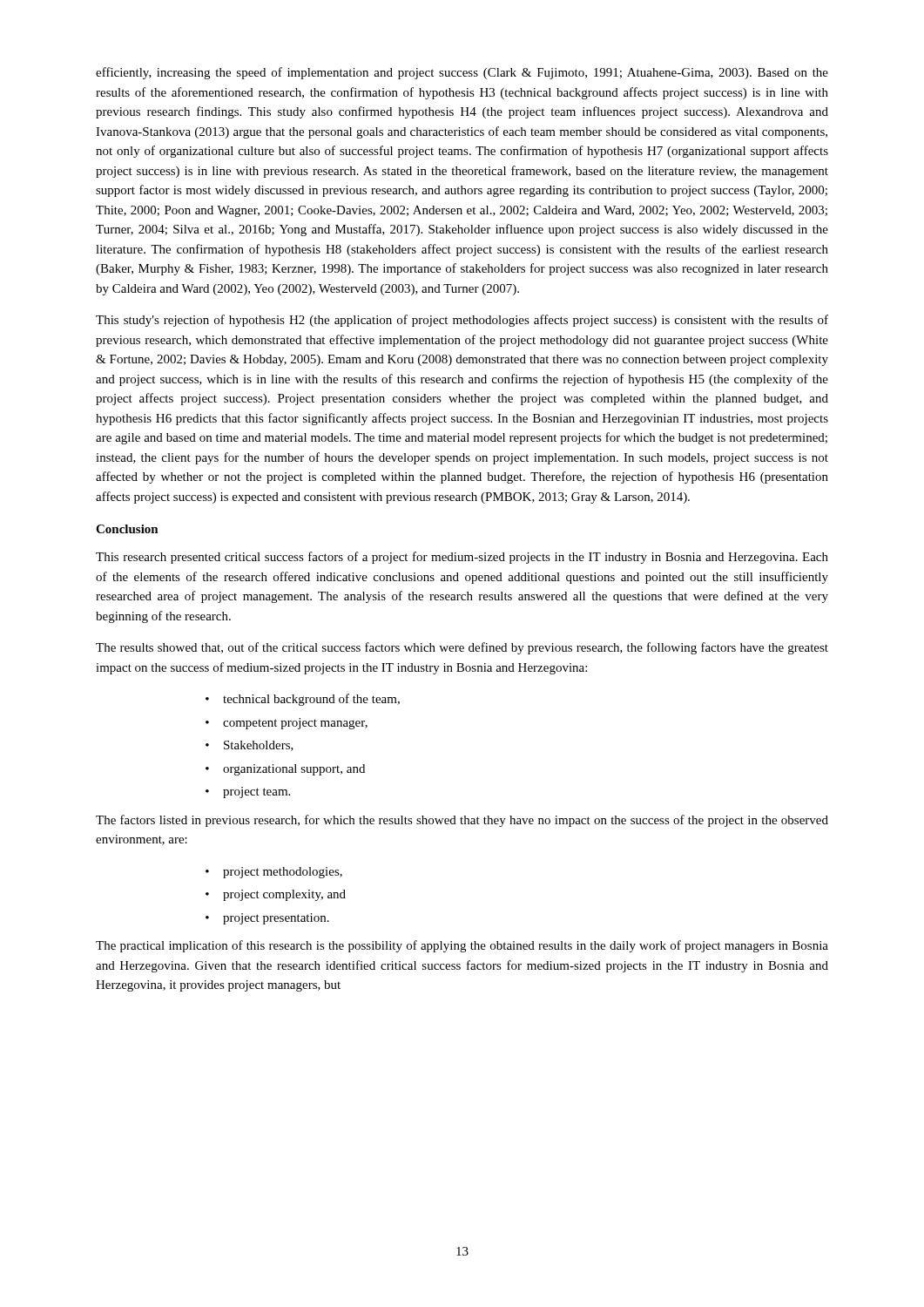Image resolution: width=924 pixels, height=1307 pixels.
Task: Click on the list item that says "project complexity, and"
Action: tap(284, 894)
